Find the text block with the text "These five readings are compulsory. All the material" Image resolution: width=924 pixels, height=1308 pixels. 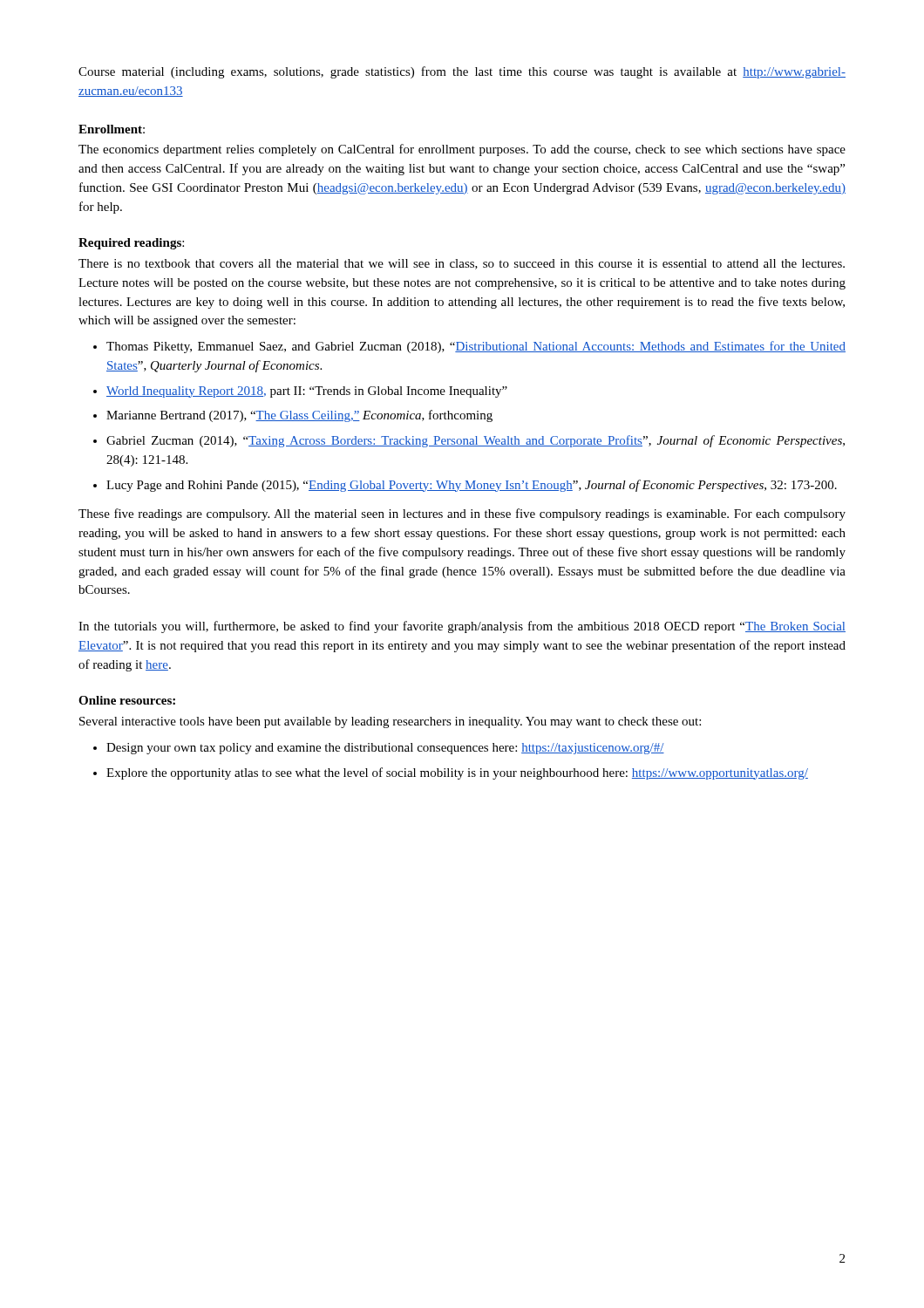click(x=462, y=553)
